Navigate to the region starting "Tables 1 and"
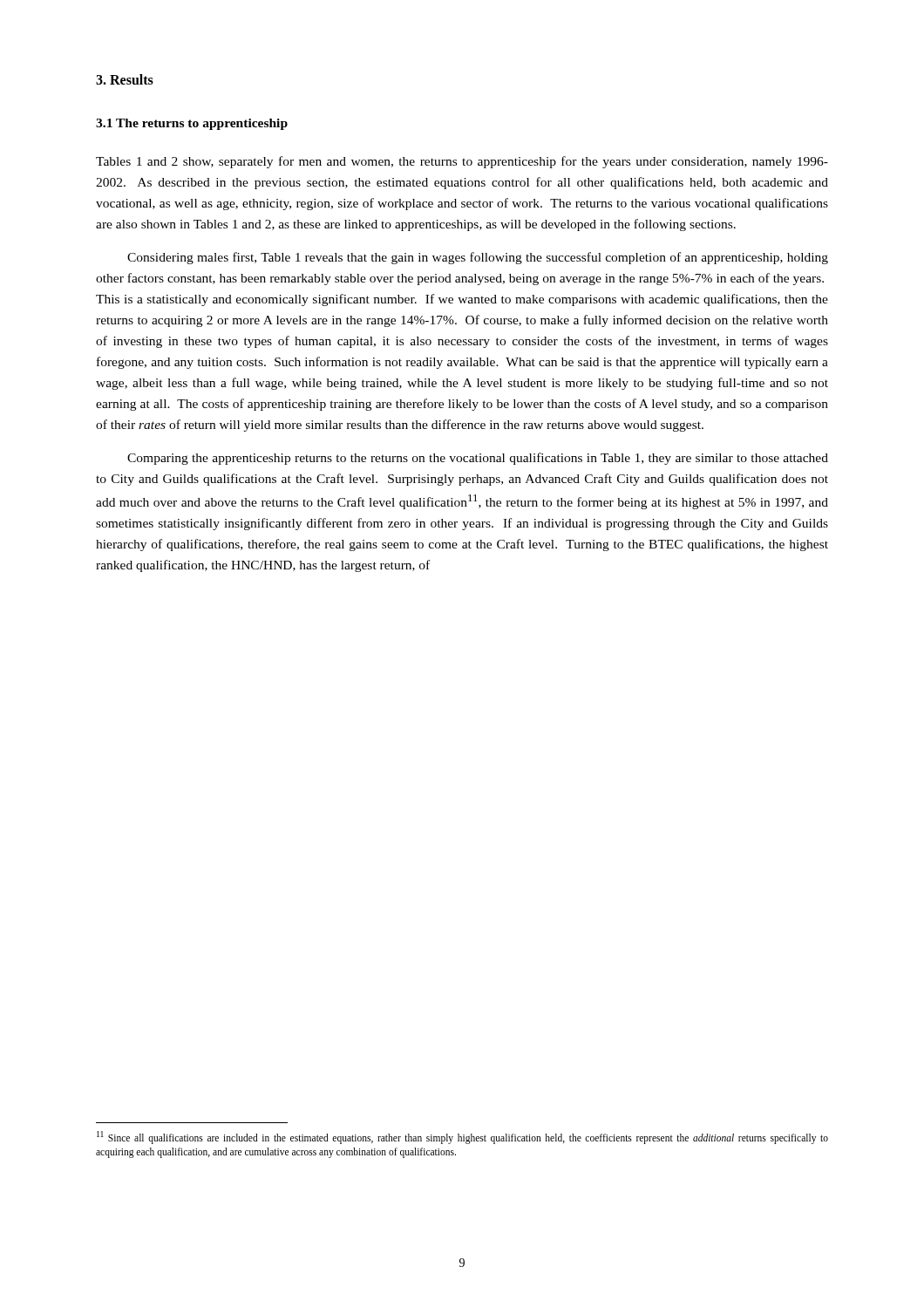924x1308 pixels. click(x=462, y=192)
